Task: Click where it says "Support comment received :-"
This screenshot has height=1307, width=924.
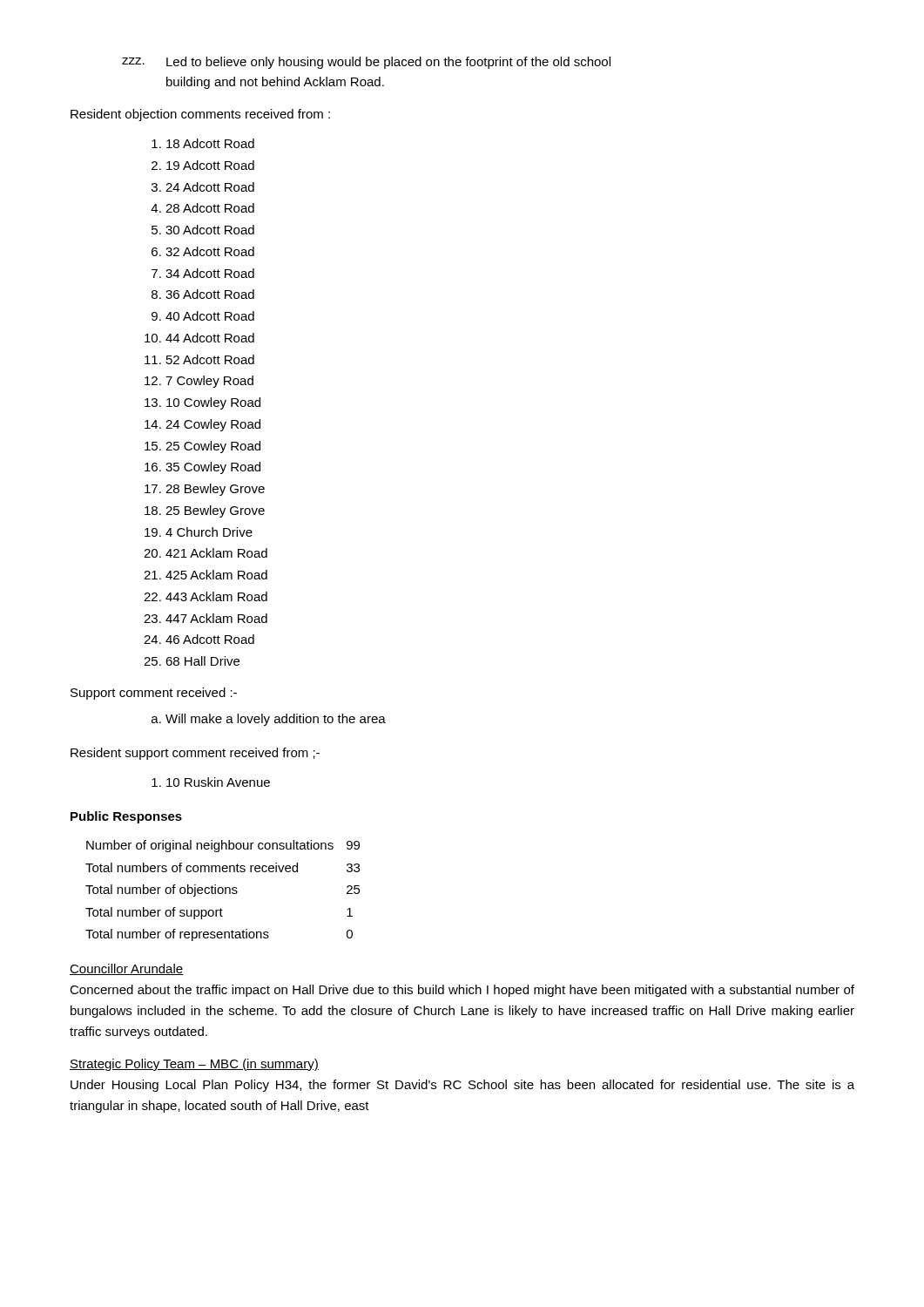Action: (x=154, y=692)
